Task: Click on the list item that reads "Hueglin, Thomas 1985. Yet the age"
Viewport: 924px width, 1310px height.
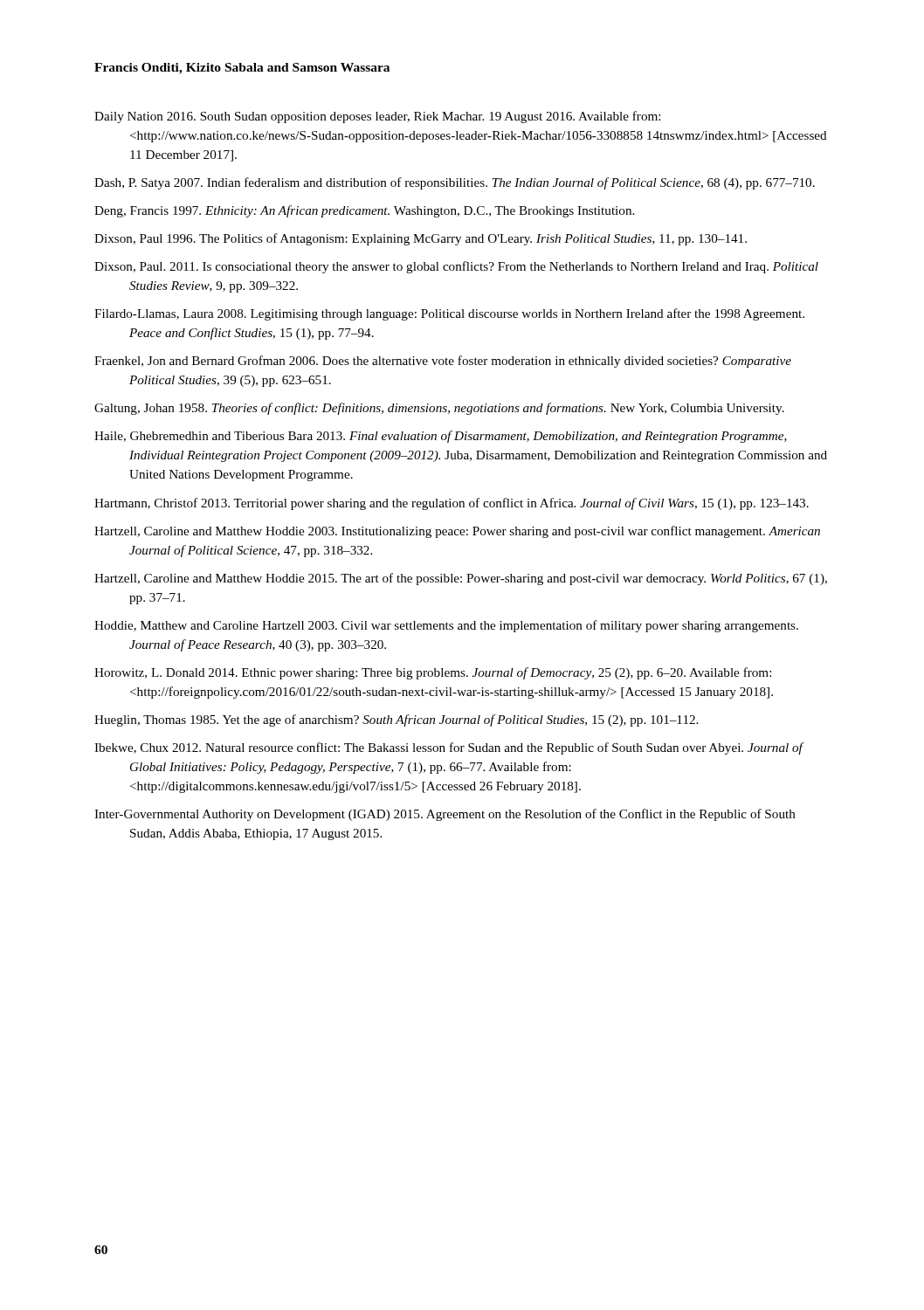Action: pos(397,719)
